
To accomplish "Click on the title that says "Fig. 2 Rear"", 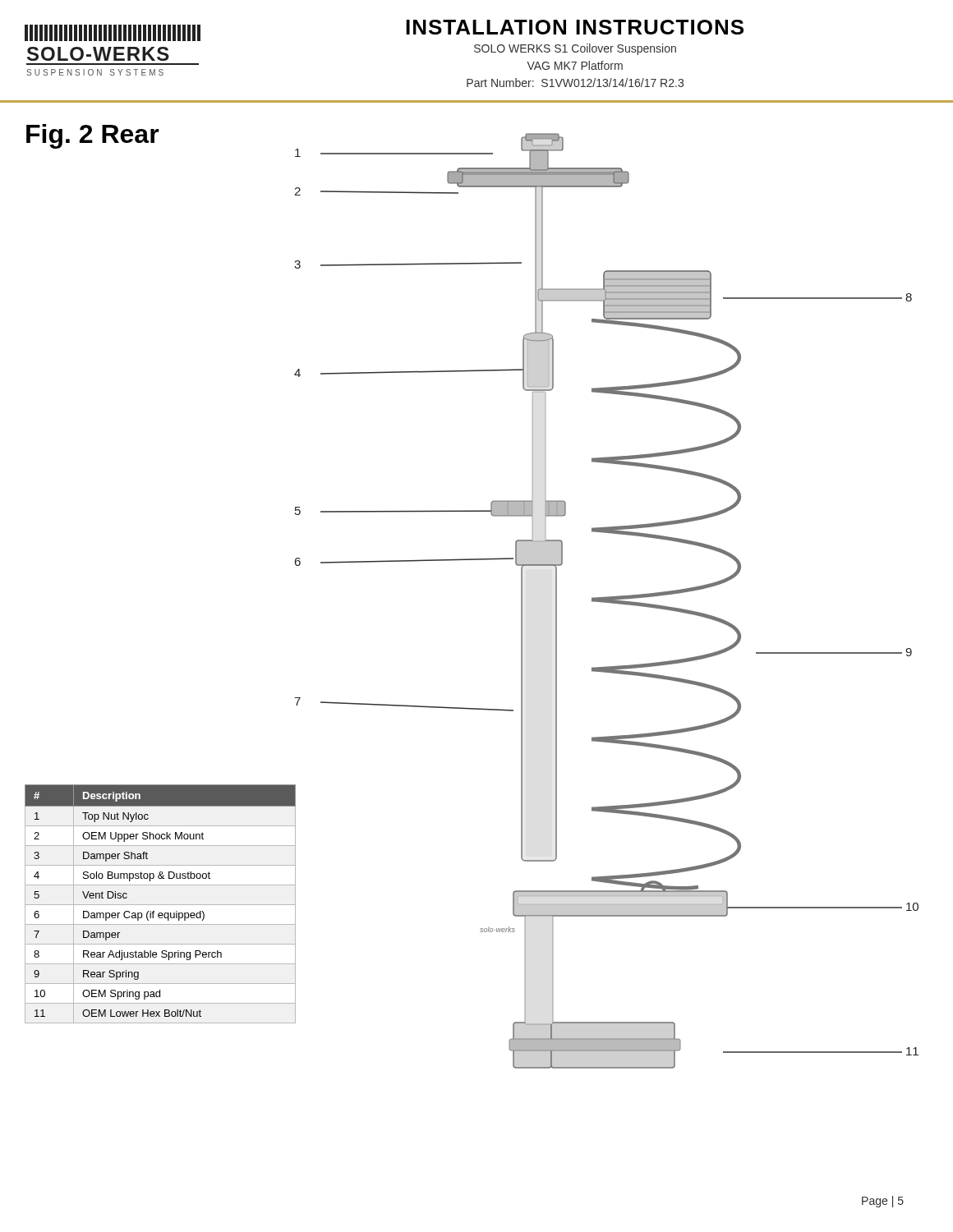I will coord(92,134).
